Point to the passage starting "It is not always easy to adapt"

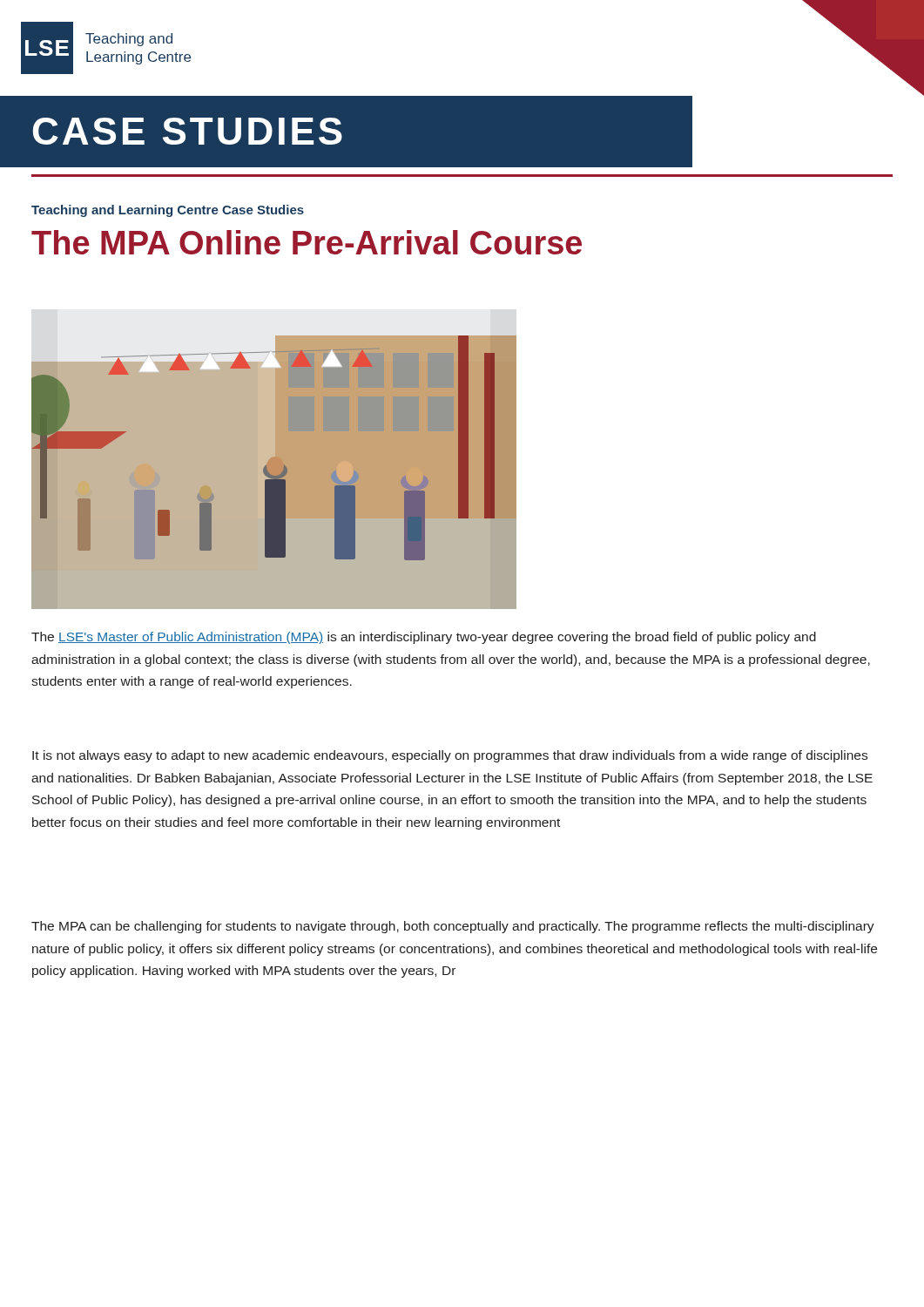462,789
